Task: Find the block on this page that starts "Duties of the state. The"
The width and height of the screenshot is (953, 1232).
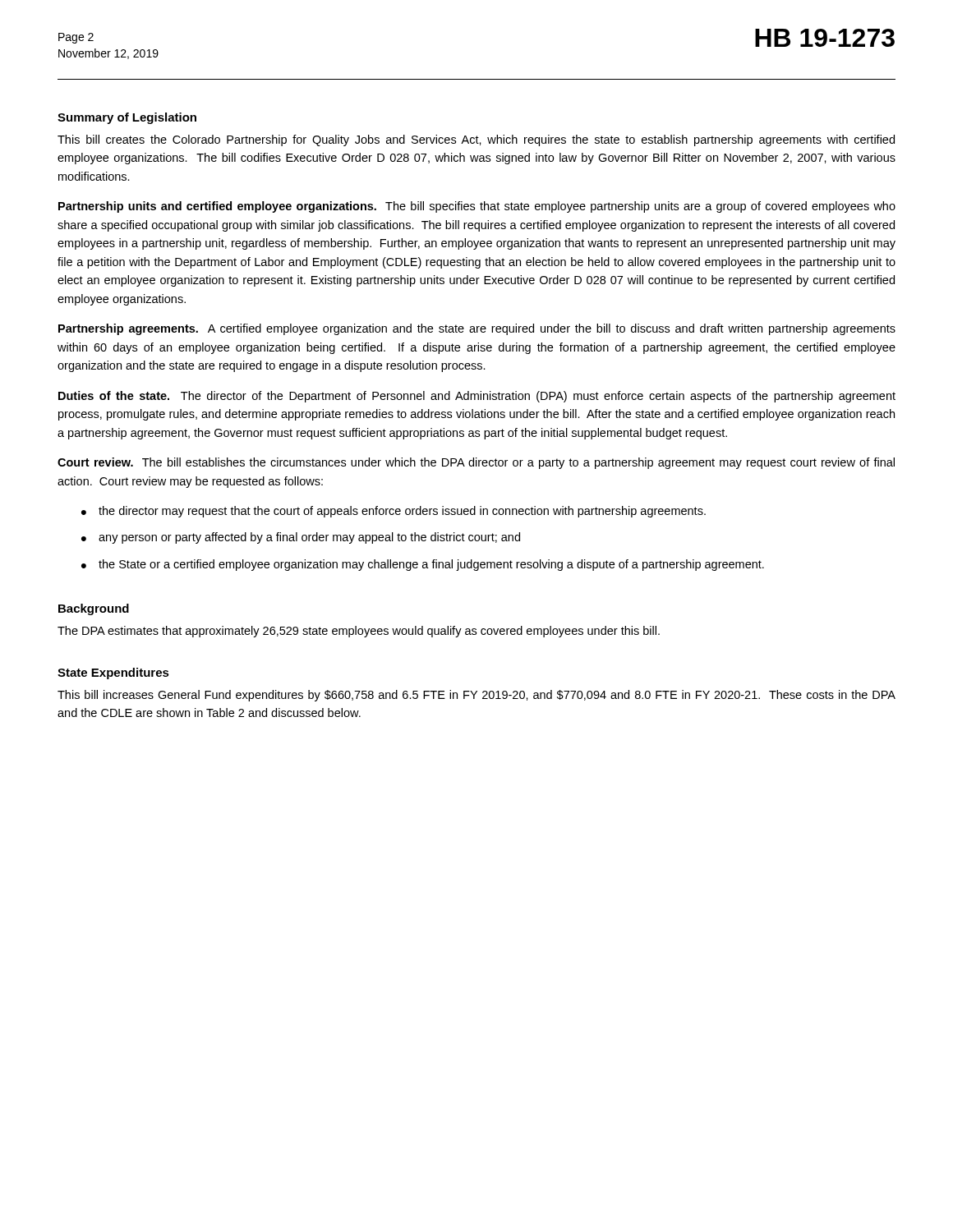Action: pyautogui.click(x=476, y=414)
